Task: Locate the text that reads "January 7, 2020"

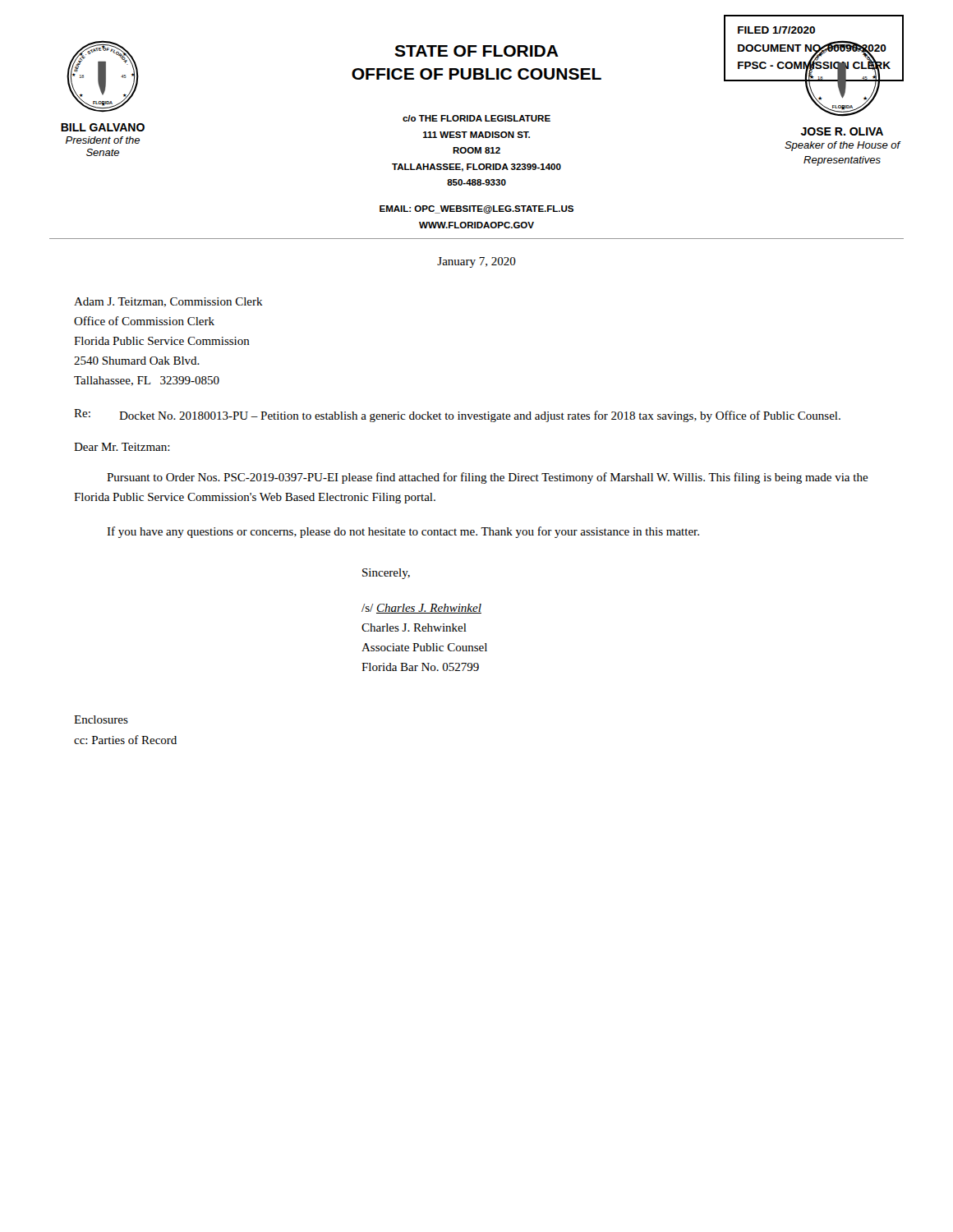Action: [476, 261]
